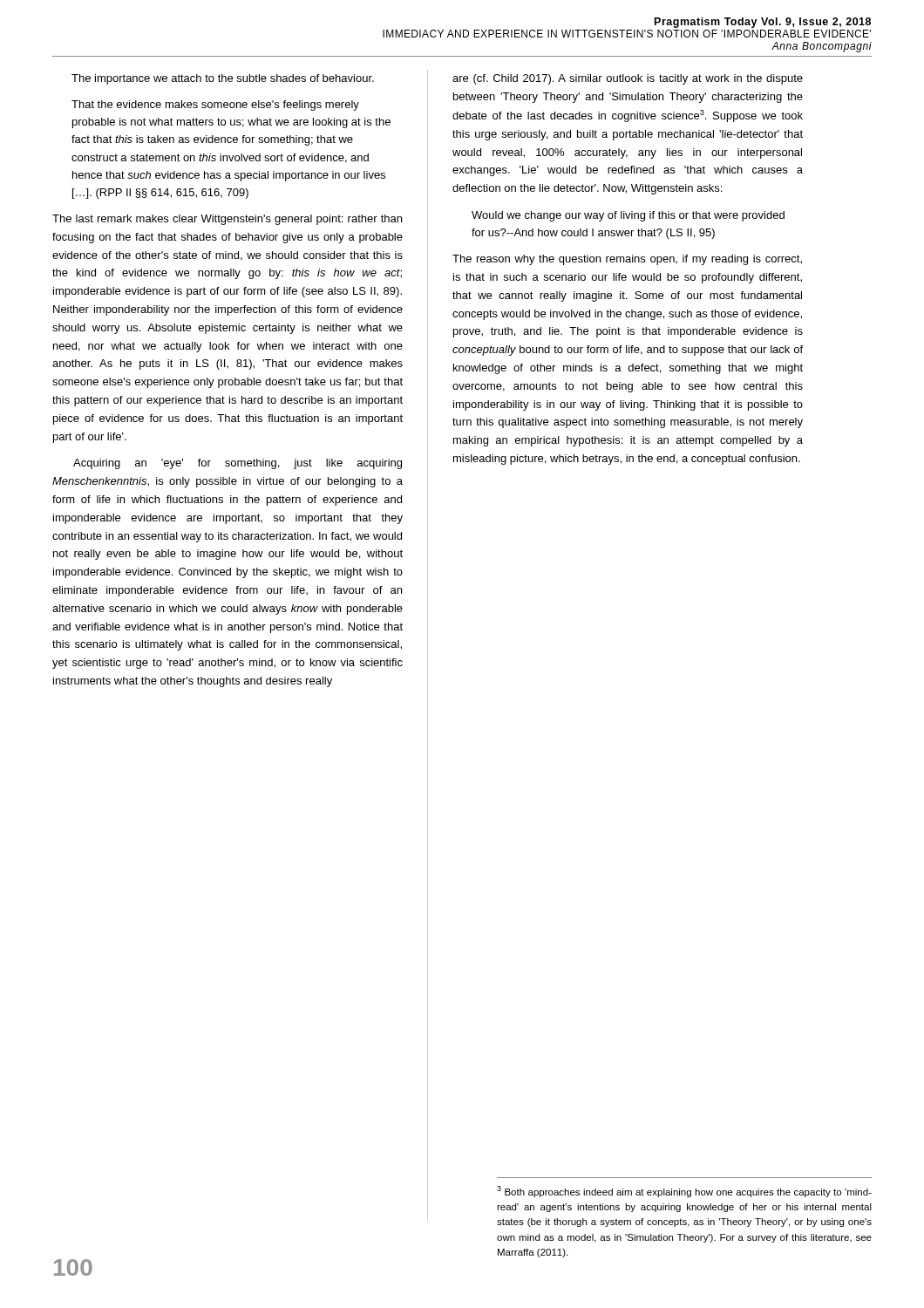924x1308 pixels.
Task: Click on the text block containing "are (cf. Child 2017). A similar outlook is"
Action: pos(628,133)
